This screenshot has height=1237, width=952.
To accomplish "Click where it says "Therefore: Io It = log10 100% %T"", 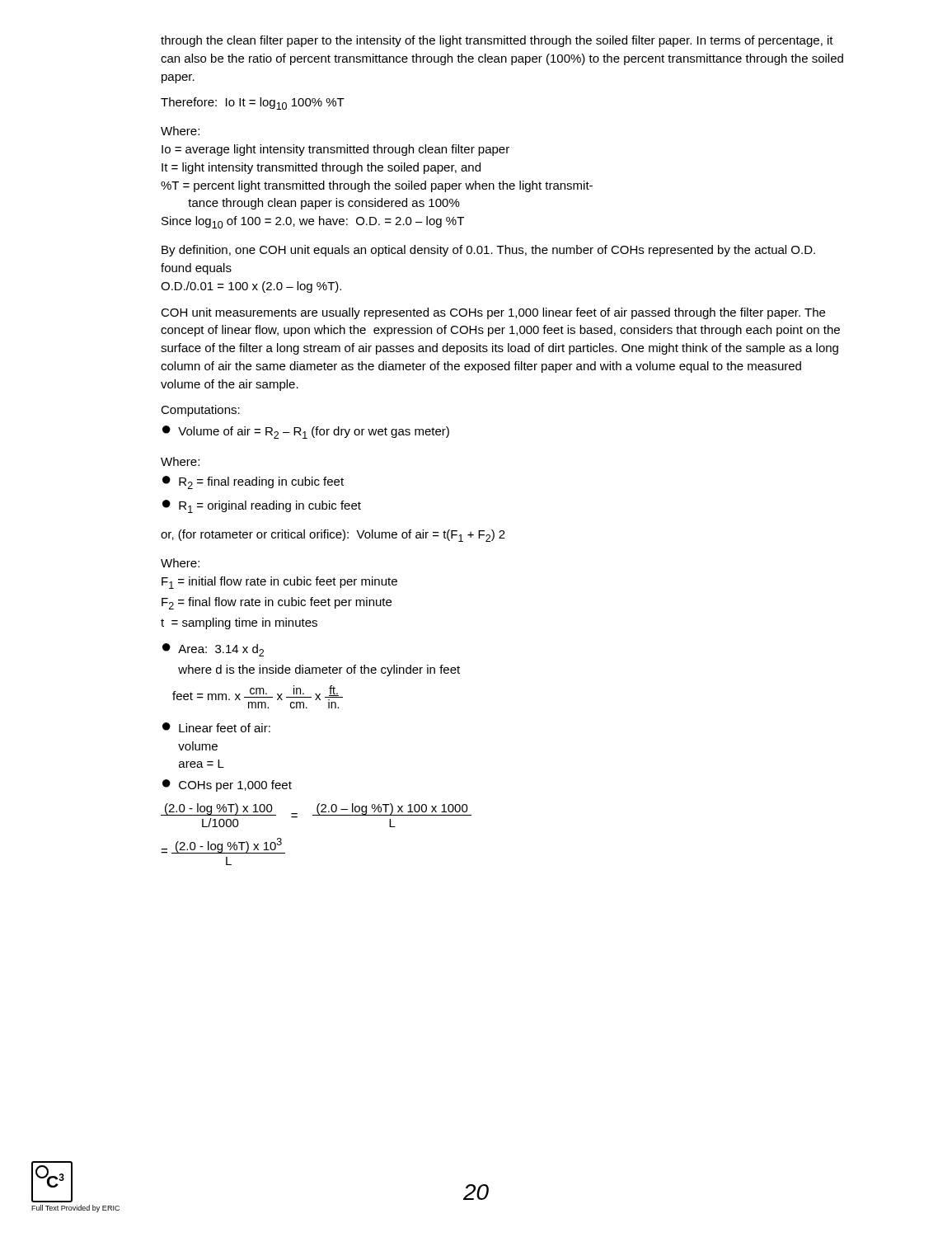I will click(253, 104).
